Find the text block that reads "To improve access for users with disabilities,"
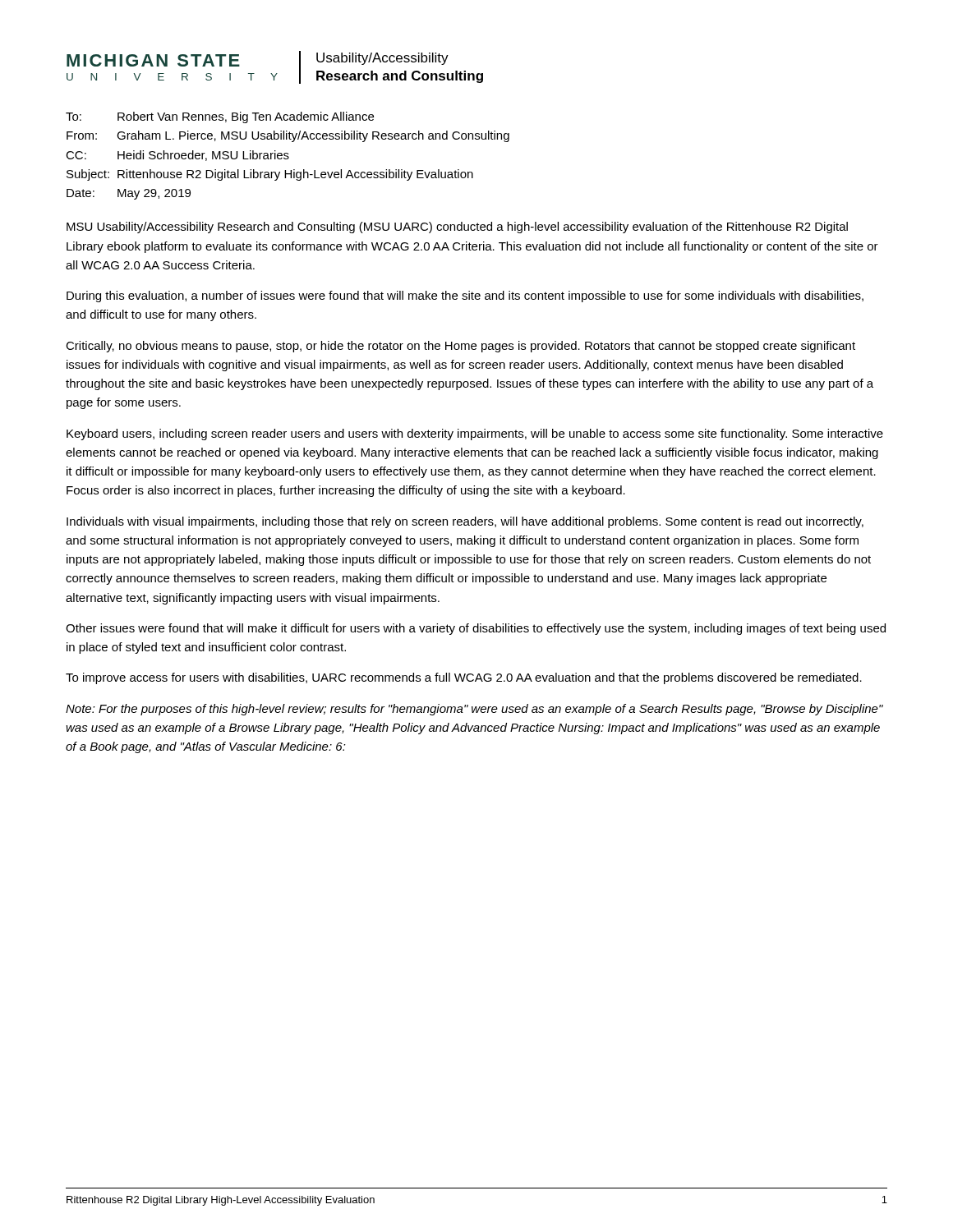The image size is (953, 1232). pyautogui.click(x=464, y=678)
